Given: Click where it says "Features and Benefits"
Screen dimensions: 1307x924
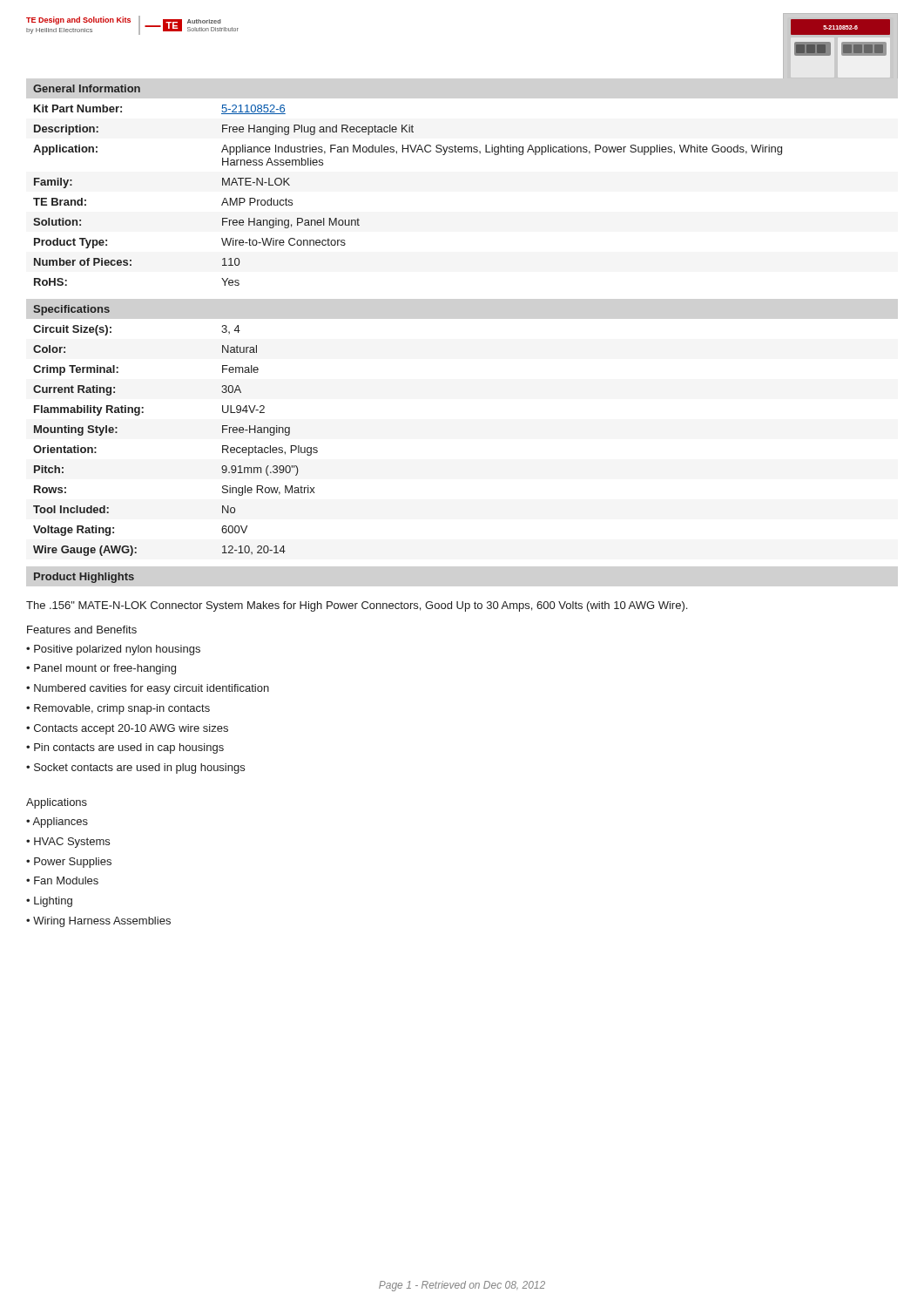Looking at the screenshot, I should click(x=82, y=629).
